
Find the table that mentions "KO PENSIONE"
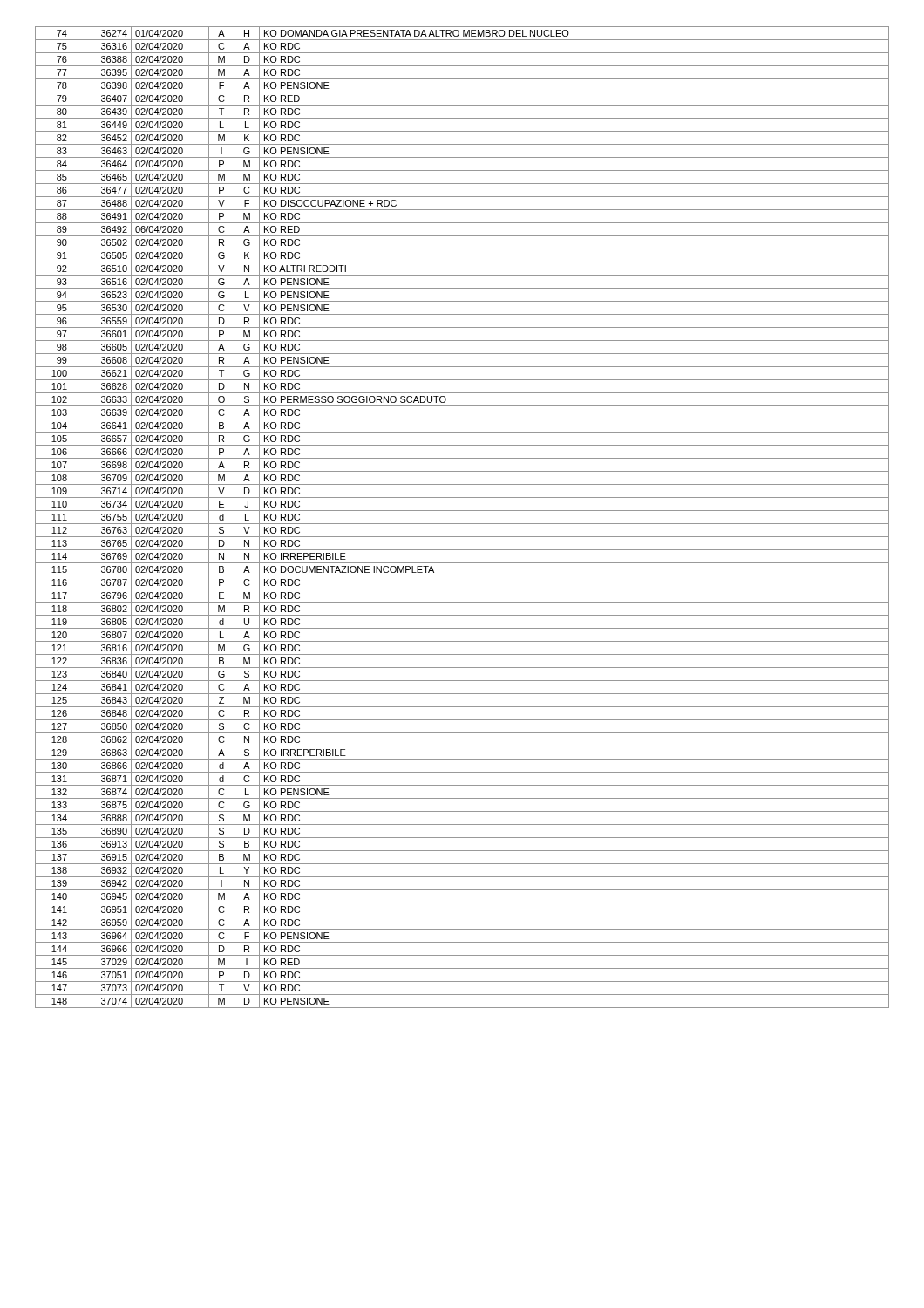tap(462, 517)
